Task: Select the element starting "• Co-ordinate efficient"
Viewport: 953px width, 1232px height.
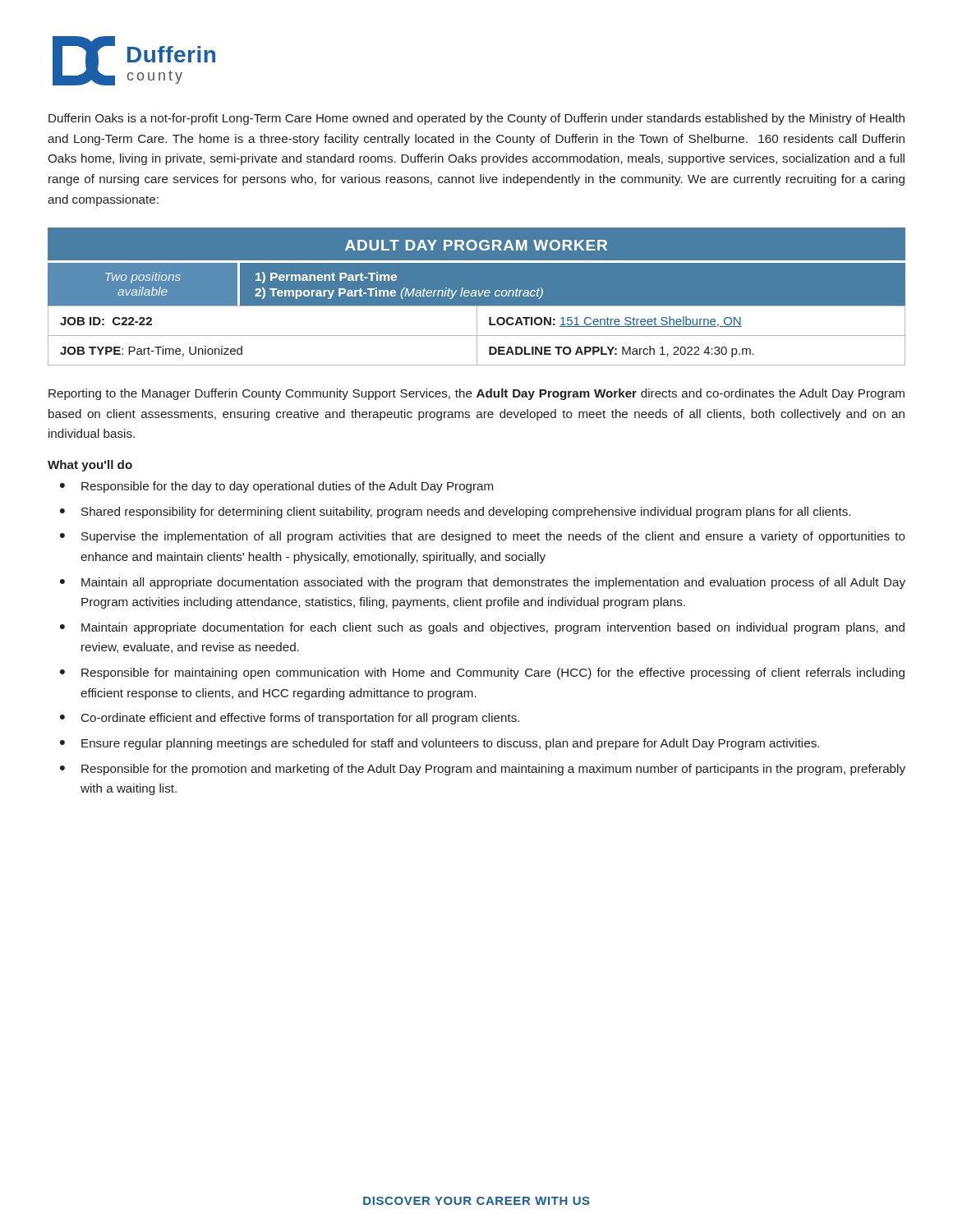Action: click(x=290, y=718)
